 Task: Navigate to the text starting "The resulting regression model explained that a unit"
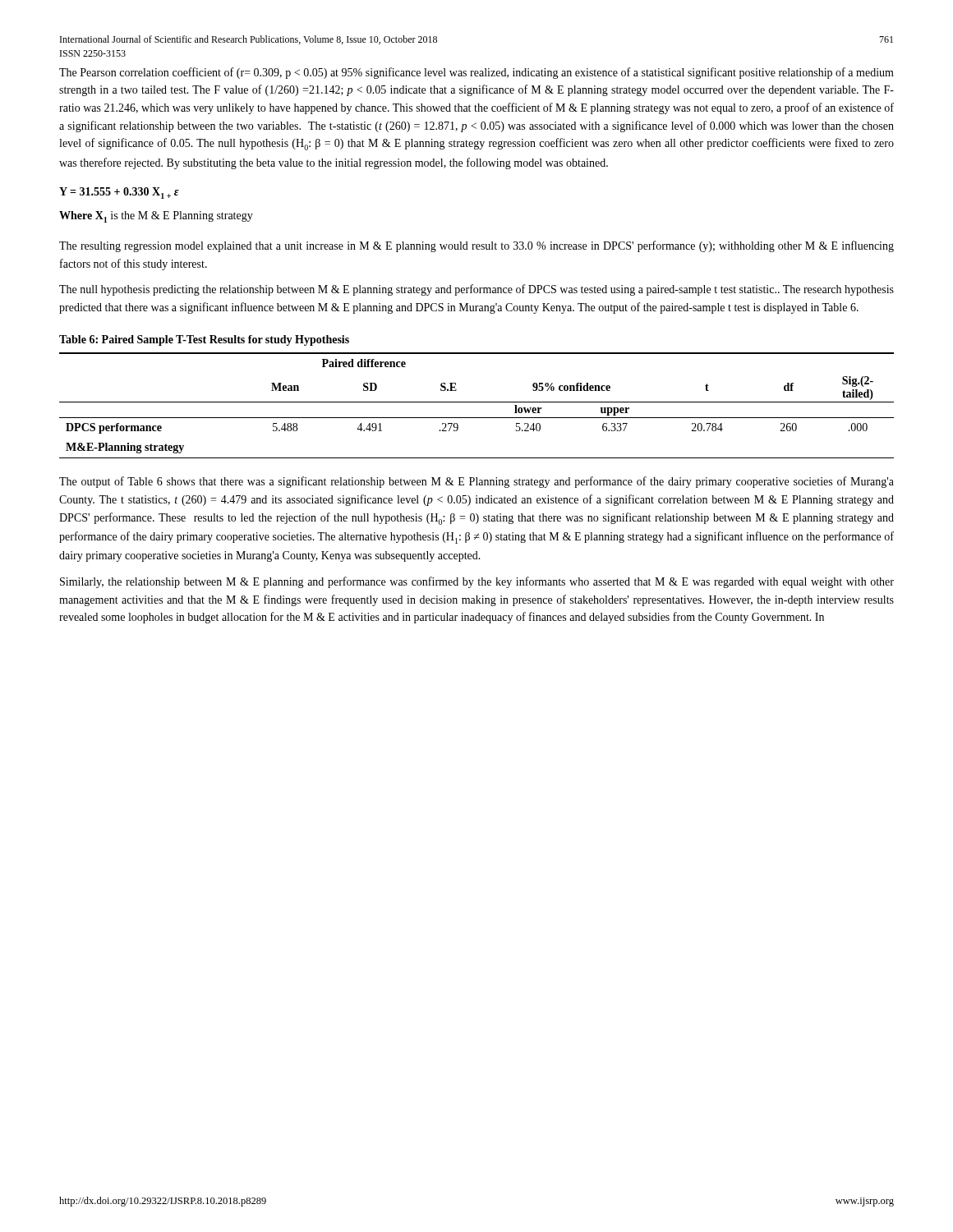tap(476, 255)
